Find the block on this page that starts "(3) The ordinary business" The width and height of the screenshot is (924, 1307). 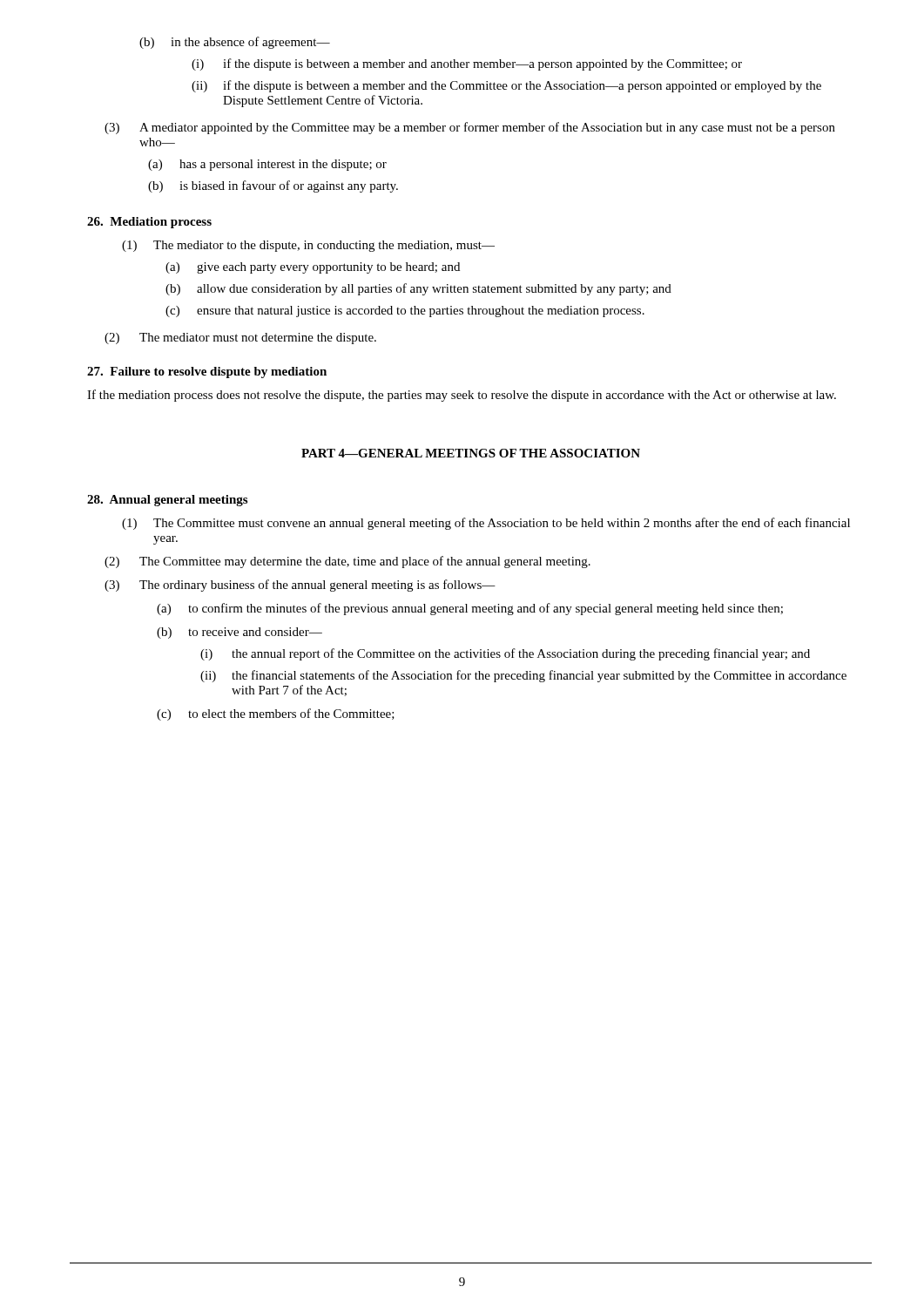point(300,585)
